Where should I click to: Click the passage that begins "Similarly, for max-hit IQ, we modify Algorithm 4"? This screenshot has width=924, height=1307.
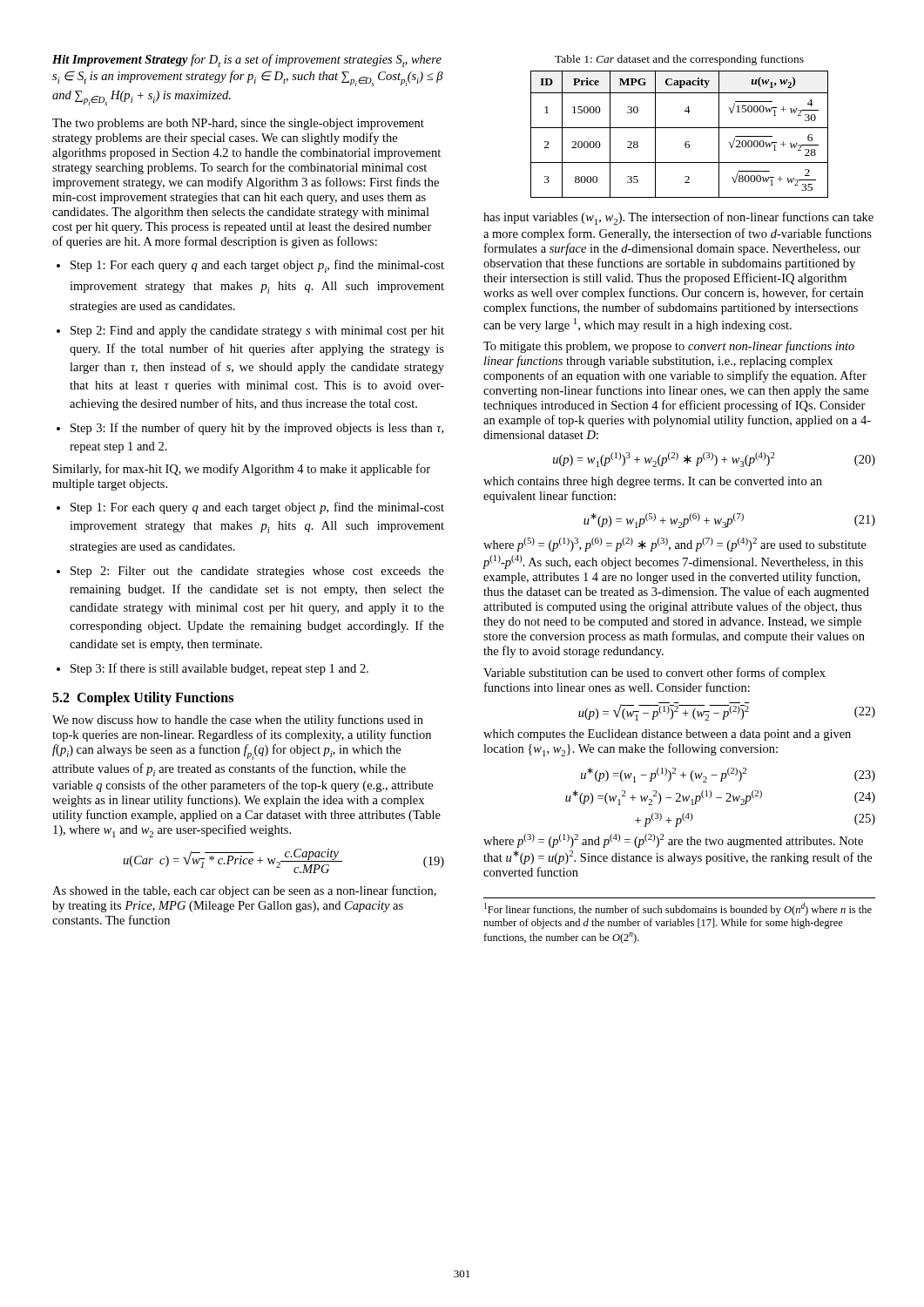[241, 477]
